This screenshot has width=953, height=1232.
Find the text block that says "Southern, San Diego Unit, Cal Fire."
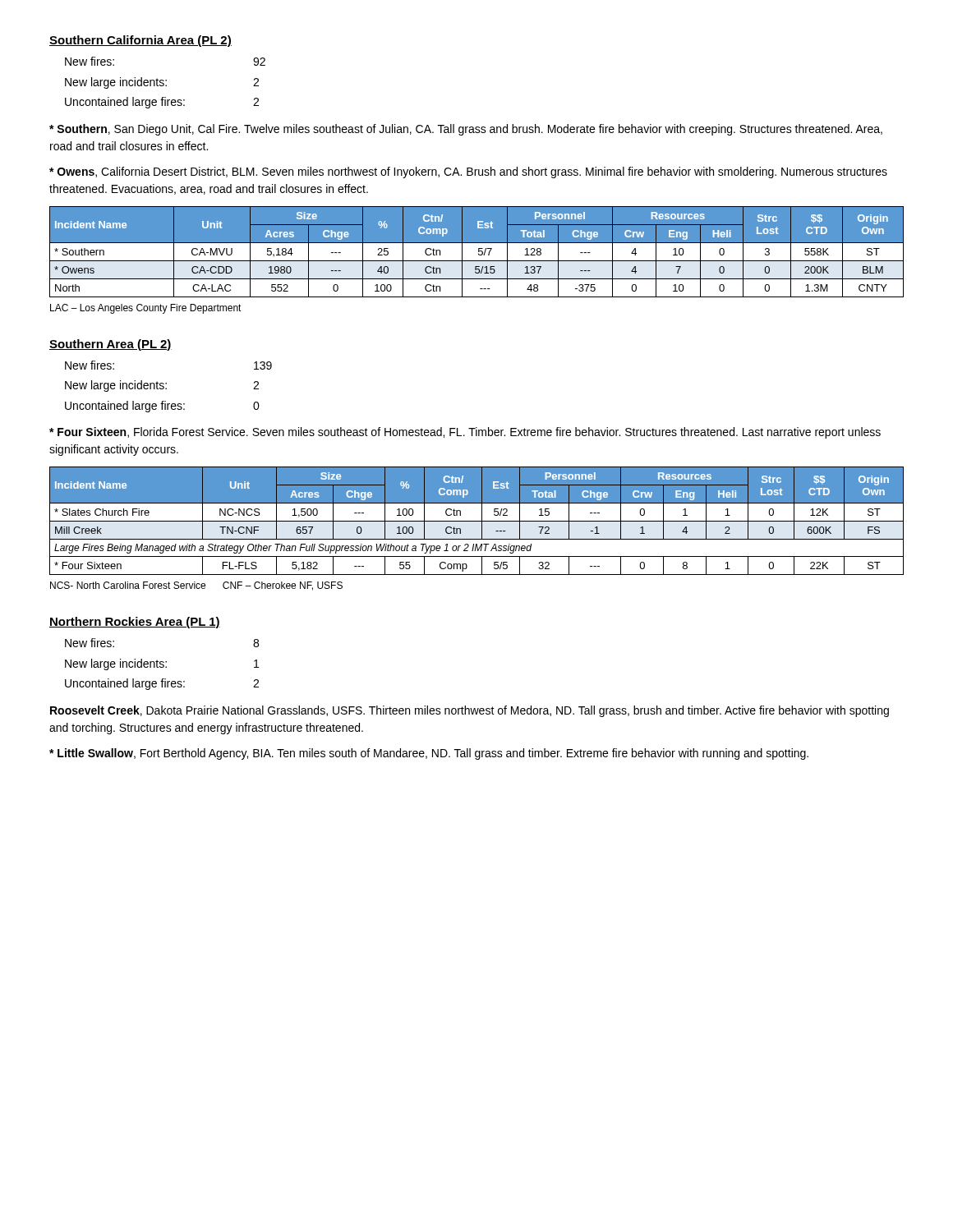click(x=466, y=137)
